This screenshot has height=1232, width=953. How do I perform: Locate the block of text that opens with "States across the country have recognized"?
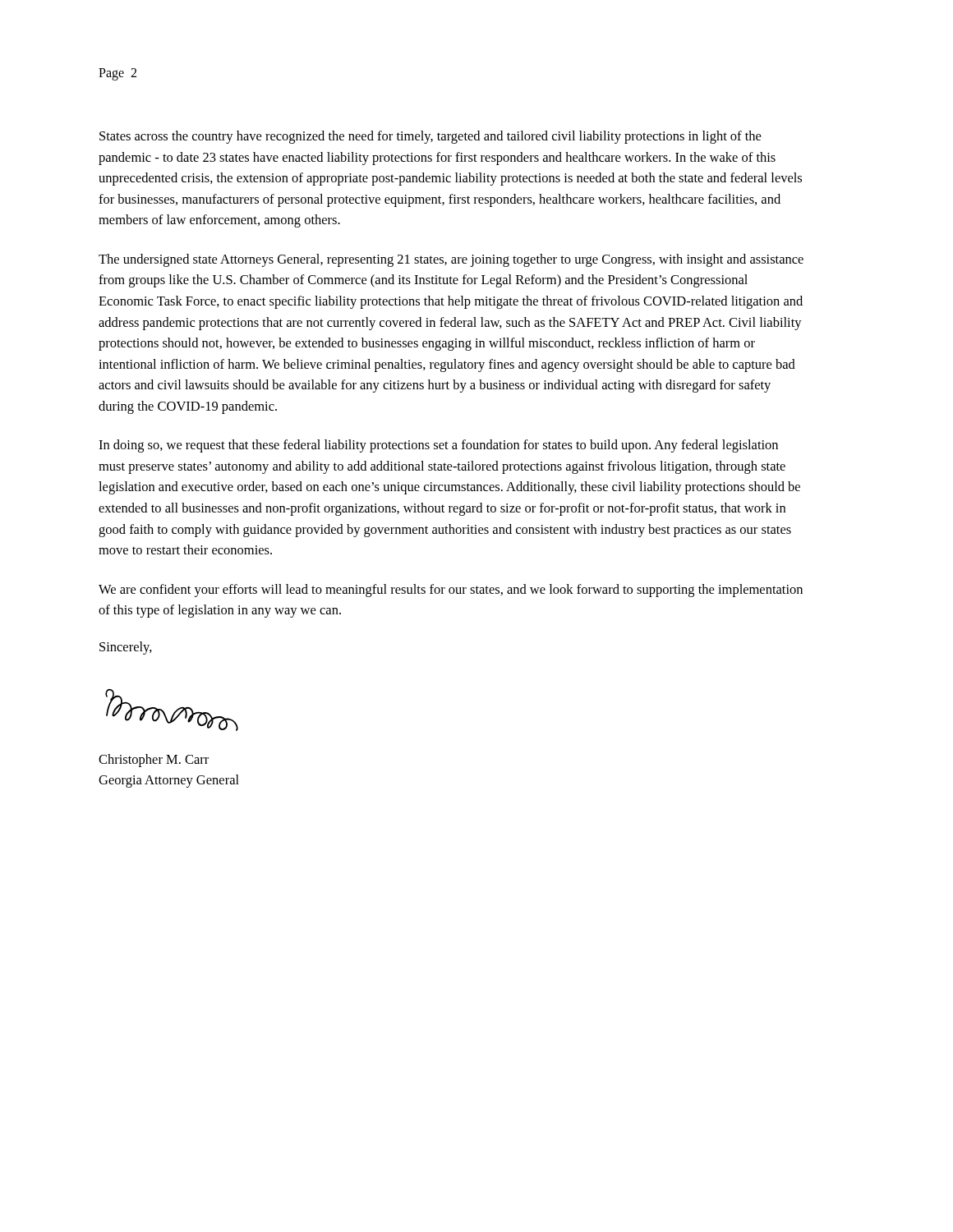click(451, 178)
